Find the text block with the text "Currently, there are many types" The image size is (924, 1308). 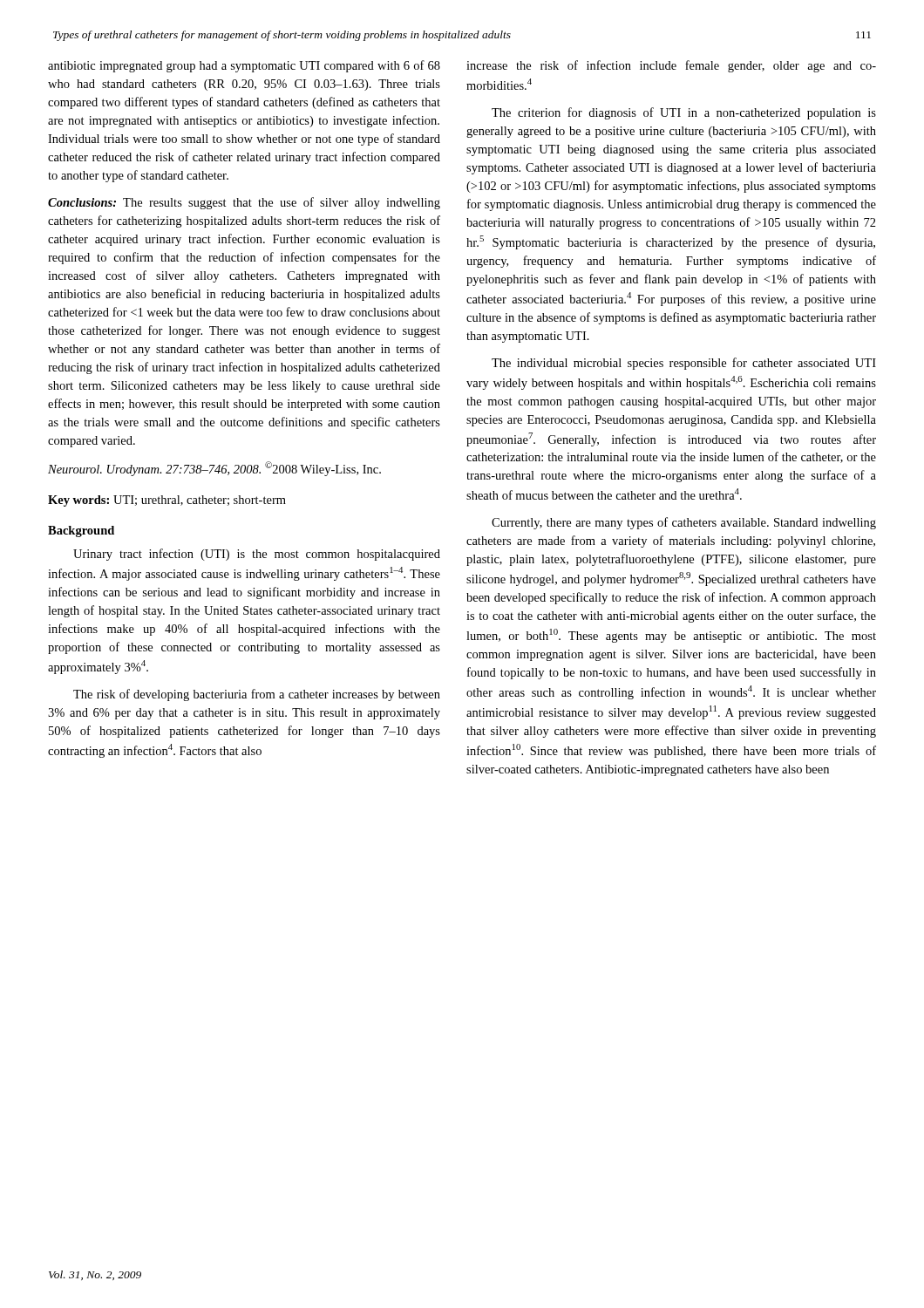(x=671, y=646)
